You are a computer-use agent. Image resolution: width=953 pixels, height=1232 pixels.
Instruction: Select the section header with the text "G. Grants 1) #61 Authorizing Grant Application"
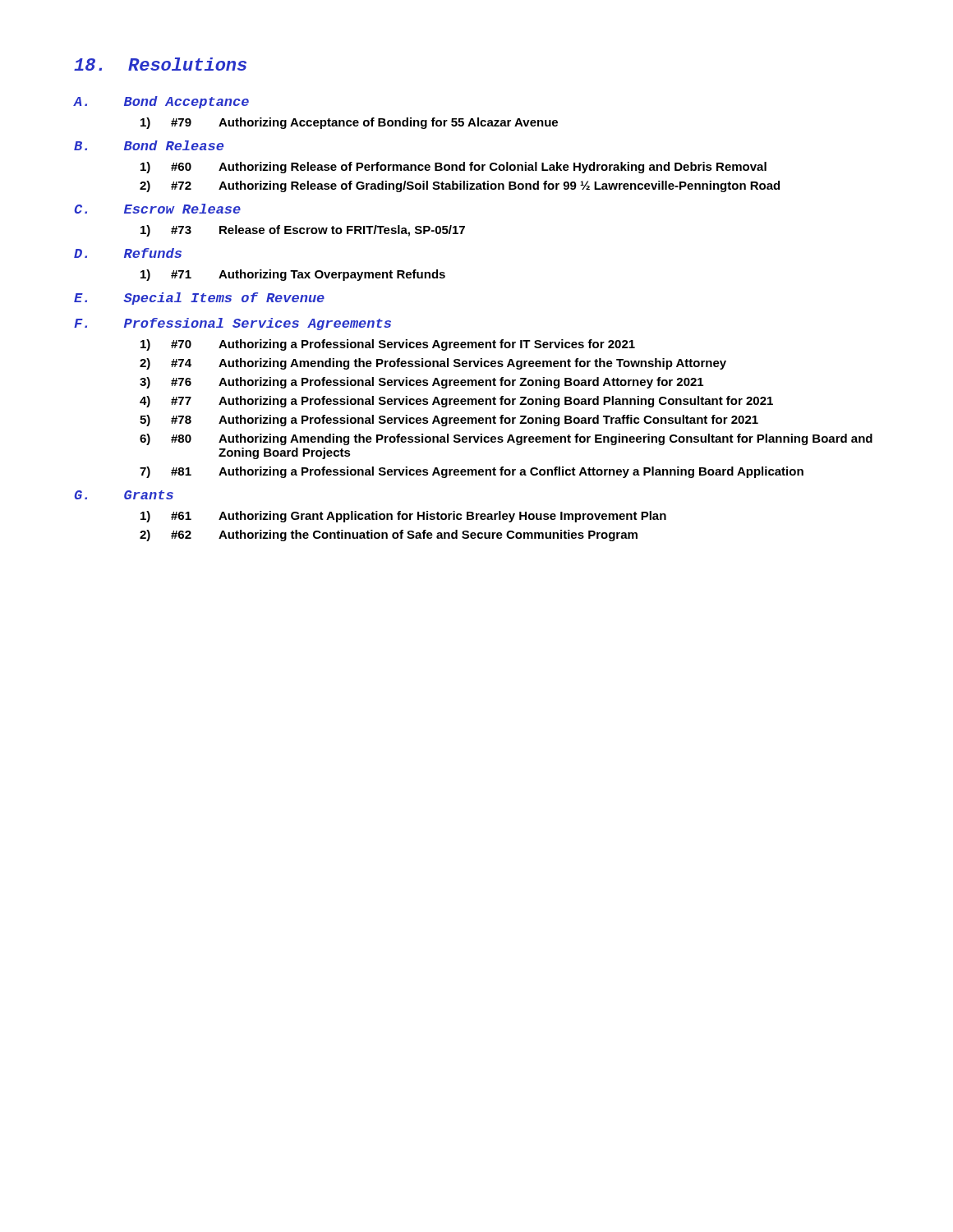481,515
